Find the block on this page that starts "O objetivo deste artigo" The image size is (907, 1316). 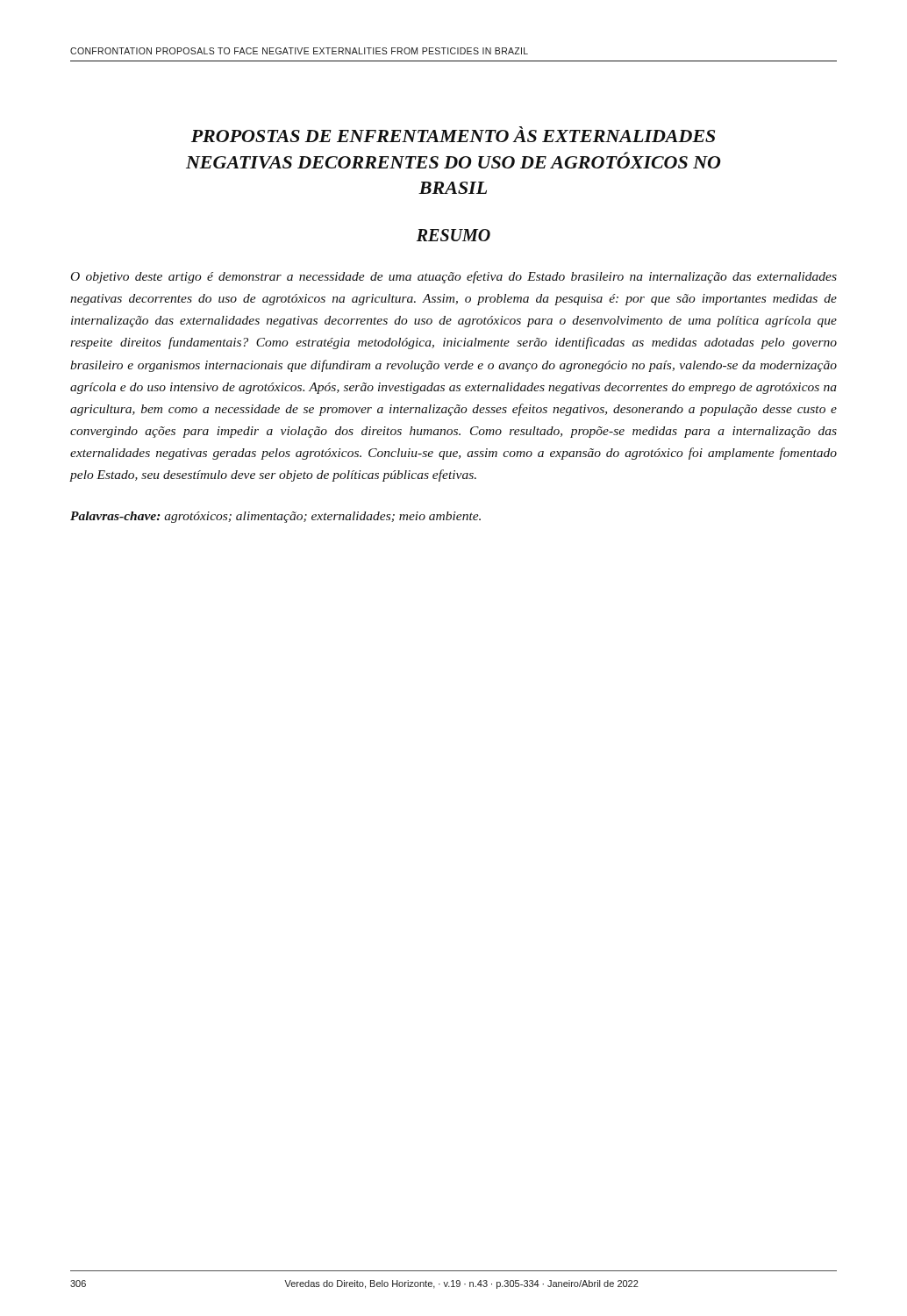point(454,375)
